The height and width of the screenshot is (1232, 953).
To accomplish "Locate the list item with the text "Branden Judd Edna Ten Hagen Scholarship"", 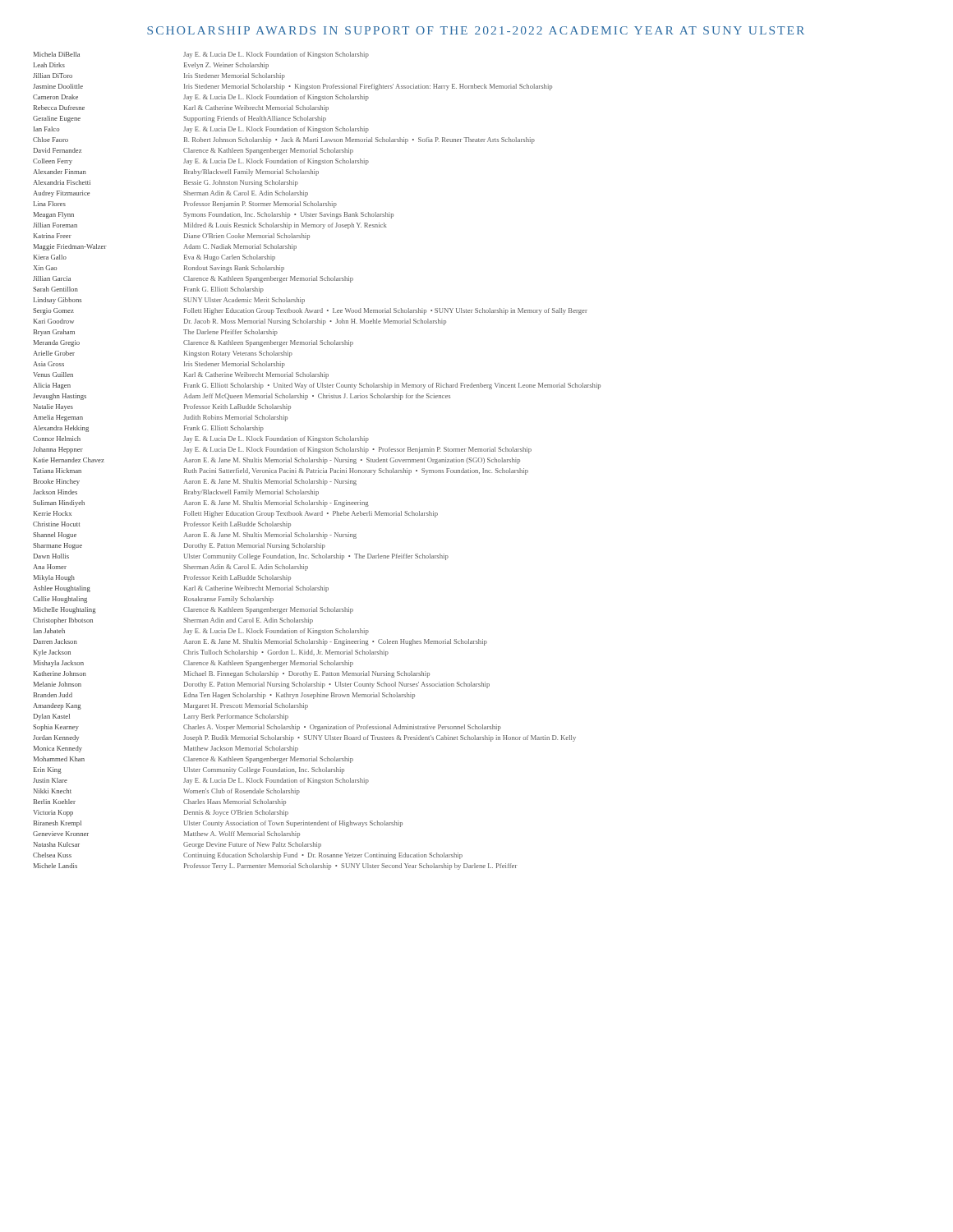I will (x=476, y=695).
